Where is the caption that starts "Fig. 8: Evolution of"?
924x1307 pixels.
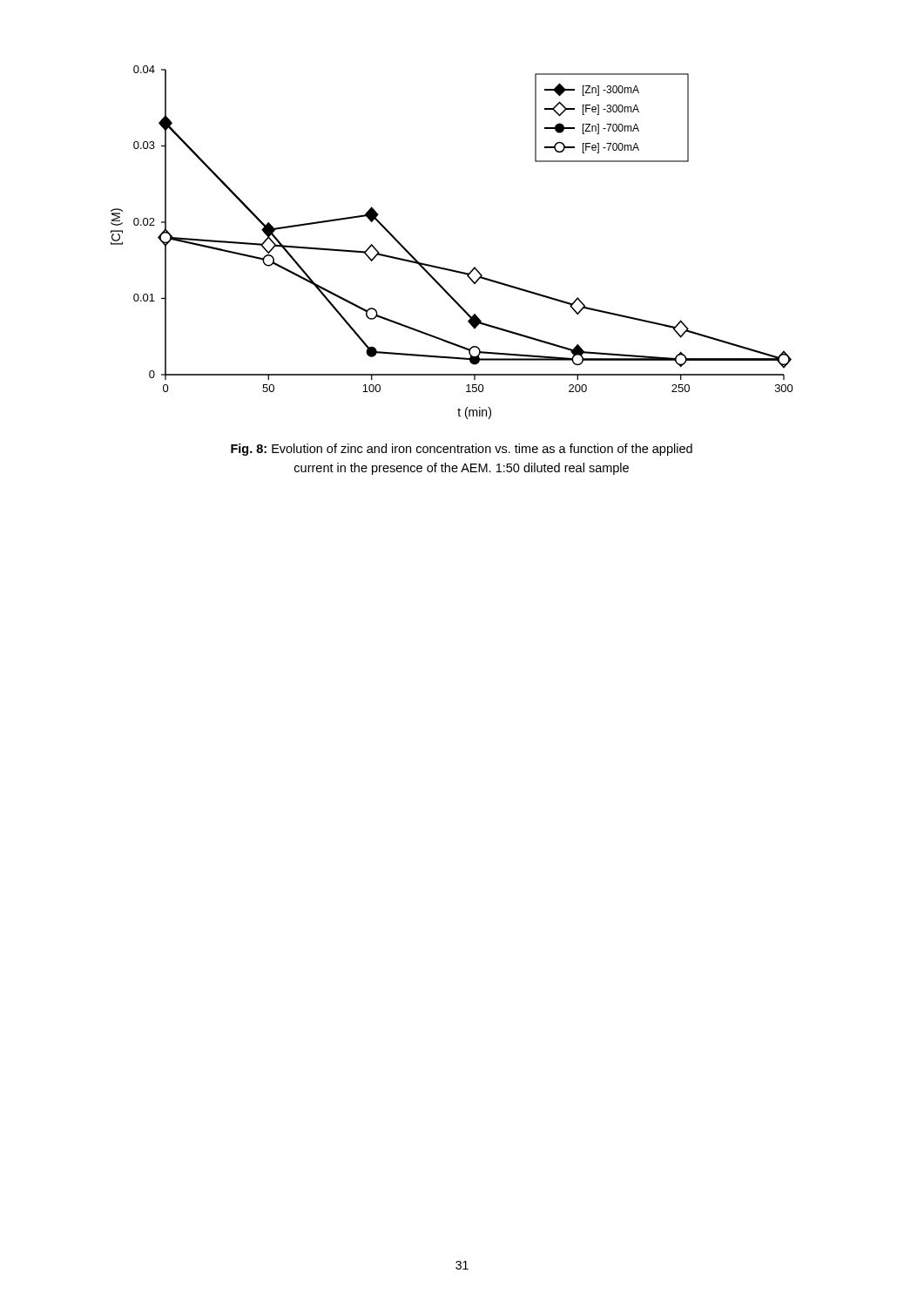point(462,458)
